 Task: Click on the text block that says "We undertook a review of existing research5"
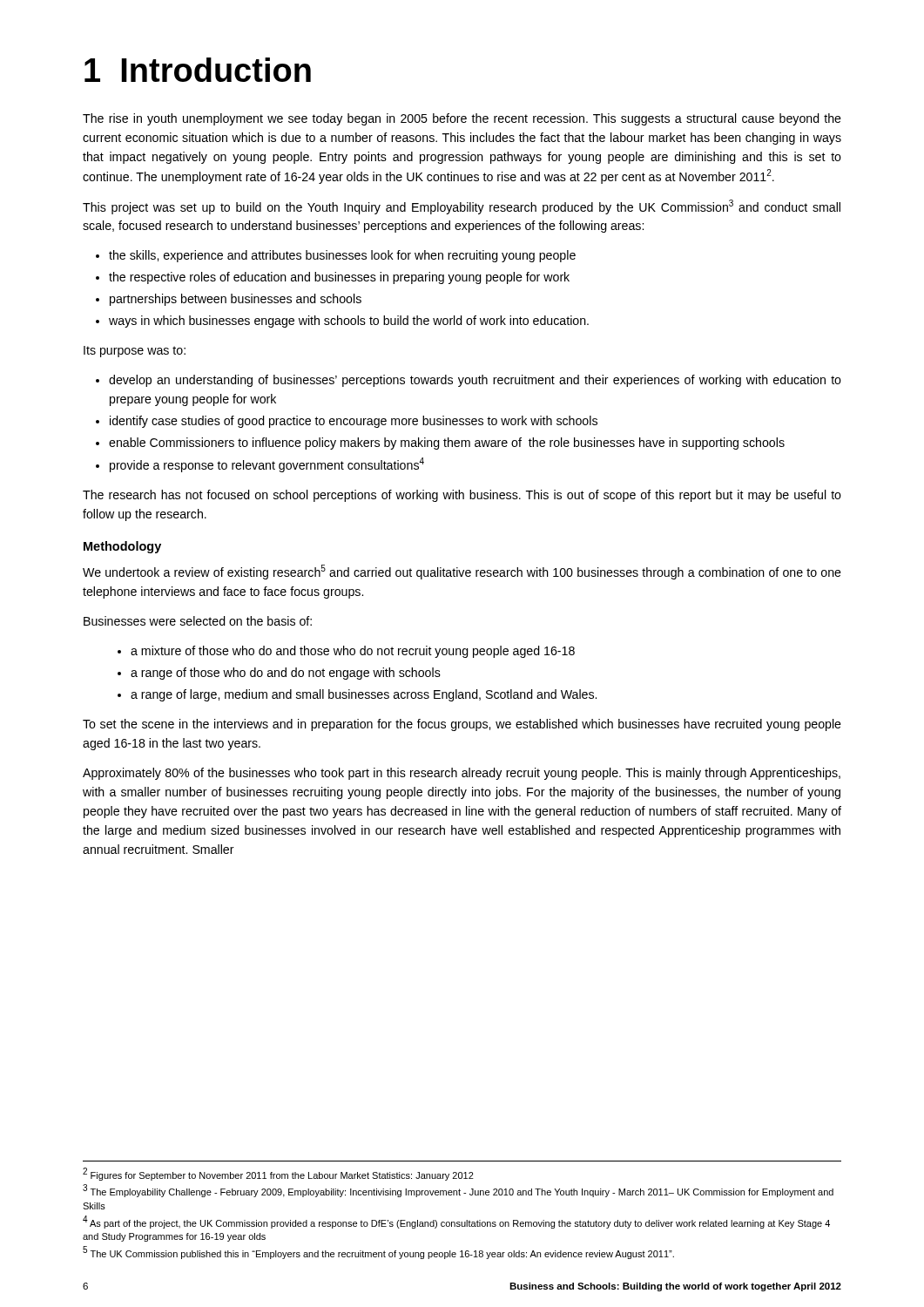[462, 581]
